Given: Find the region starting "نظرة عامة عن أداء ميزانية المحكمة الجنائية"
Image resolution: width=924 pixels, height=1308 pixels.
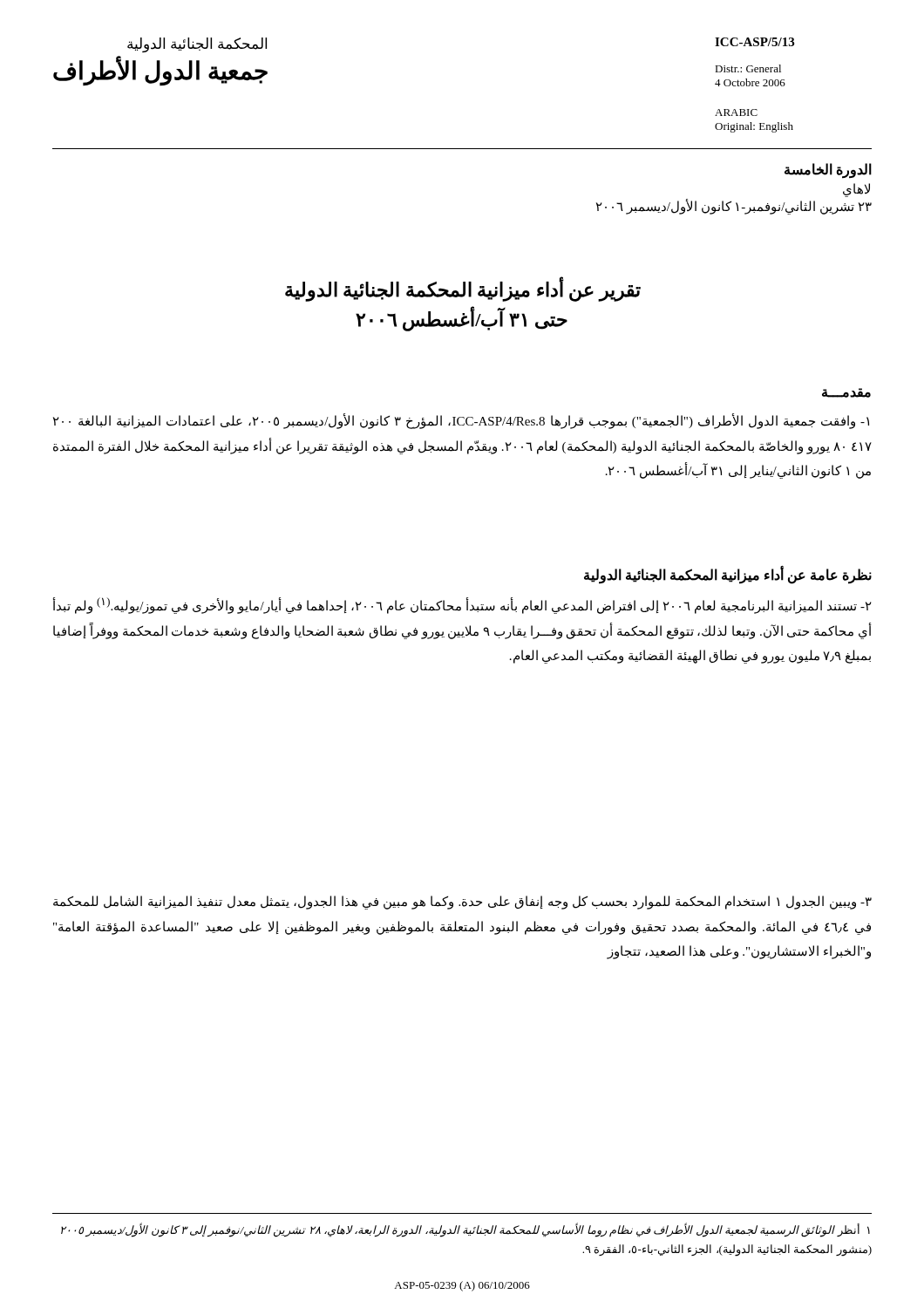Looking at the screenshot, I should point(727,575).
